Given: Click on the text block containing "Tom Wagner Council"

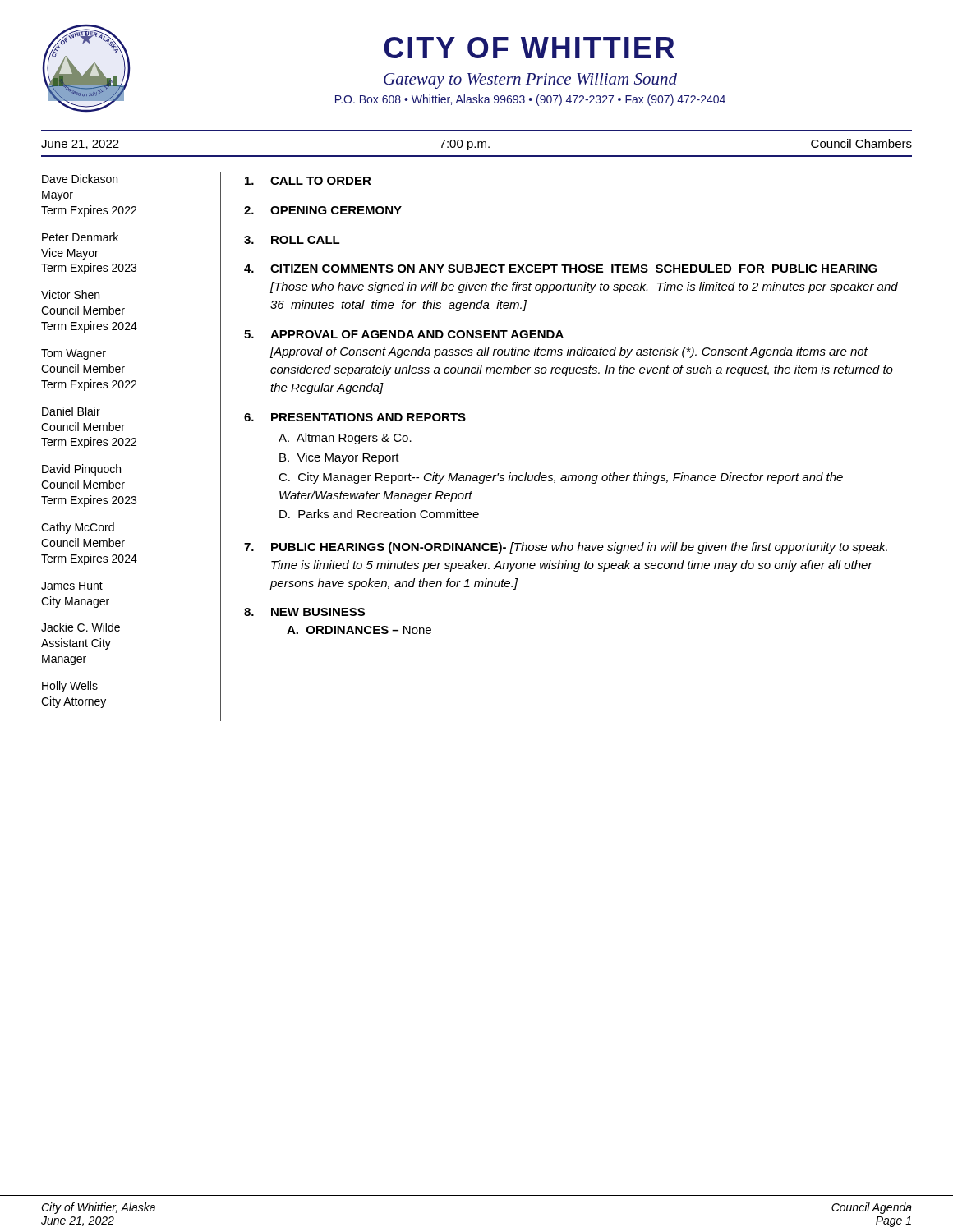Looking at the screenshot, I should click(89, 369).
